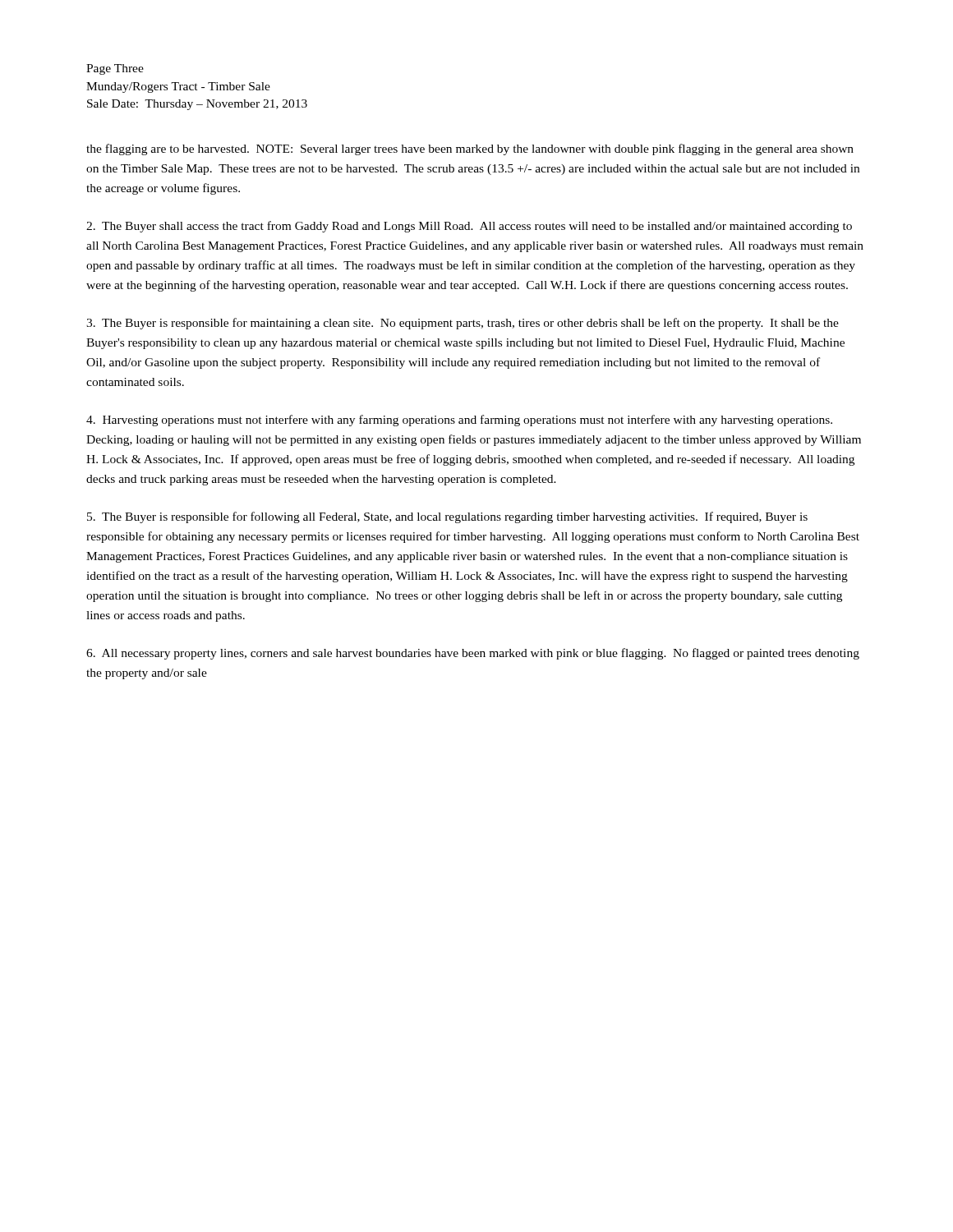The width and height of the screenshot is (953, 1232).
Task: Point to the block beginning "All necessary property lines, corners and sale"
Action: pos(473,663)
